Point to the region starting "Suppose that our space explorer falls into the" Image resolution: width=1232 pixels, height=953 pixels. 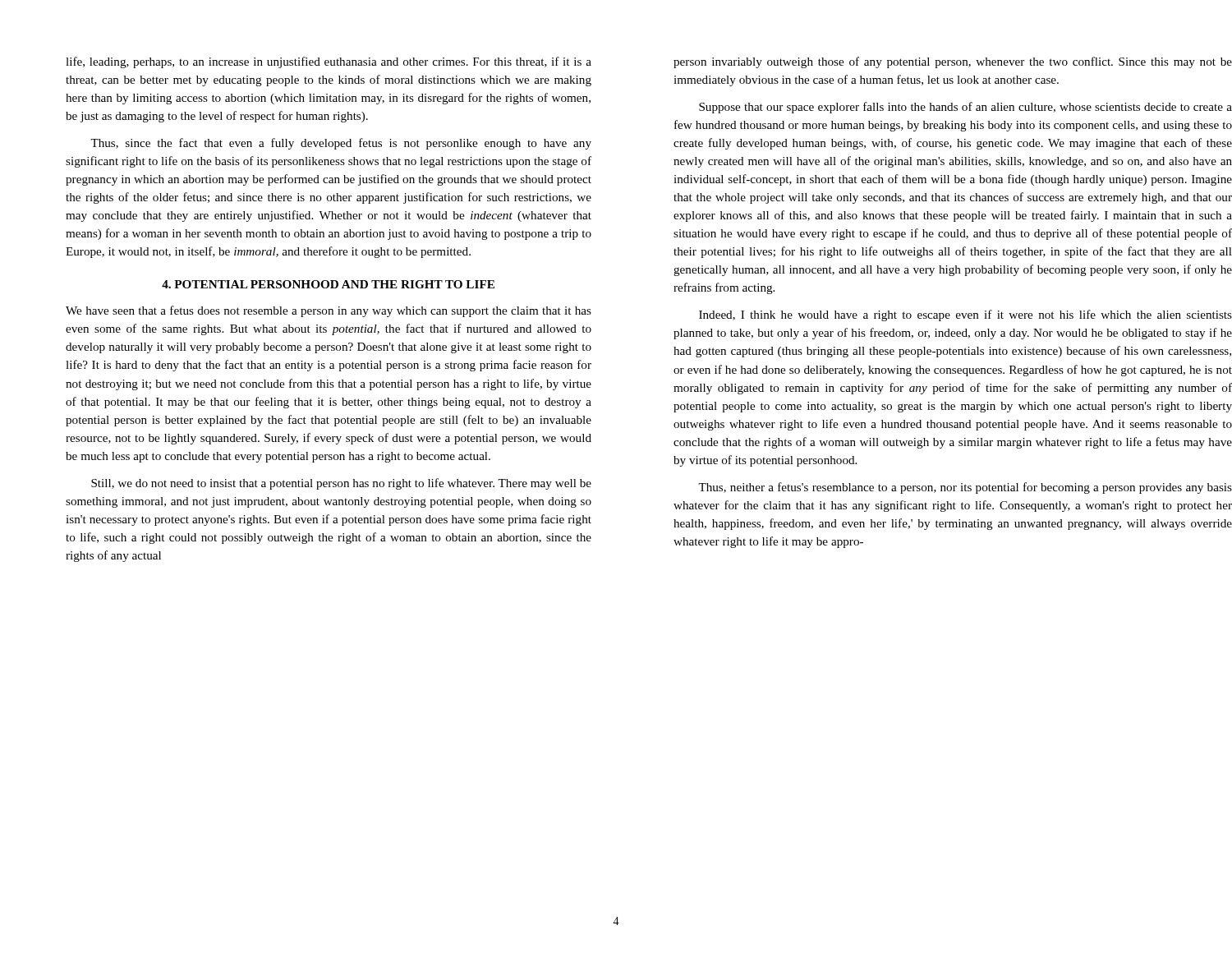[953, 197]
